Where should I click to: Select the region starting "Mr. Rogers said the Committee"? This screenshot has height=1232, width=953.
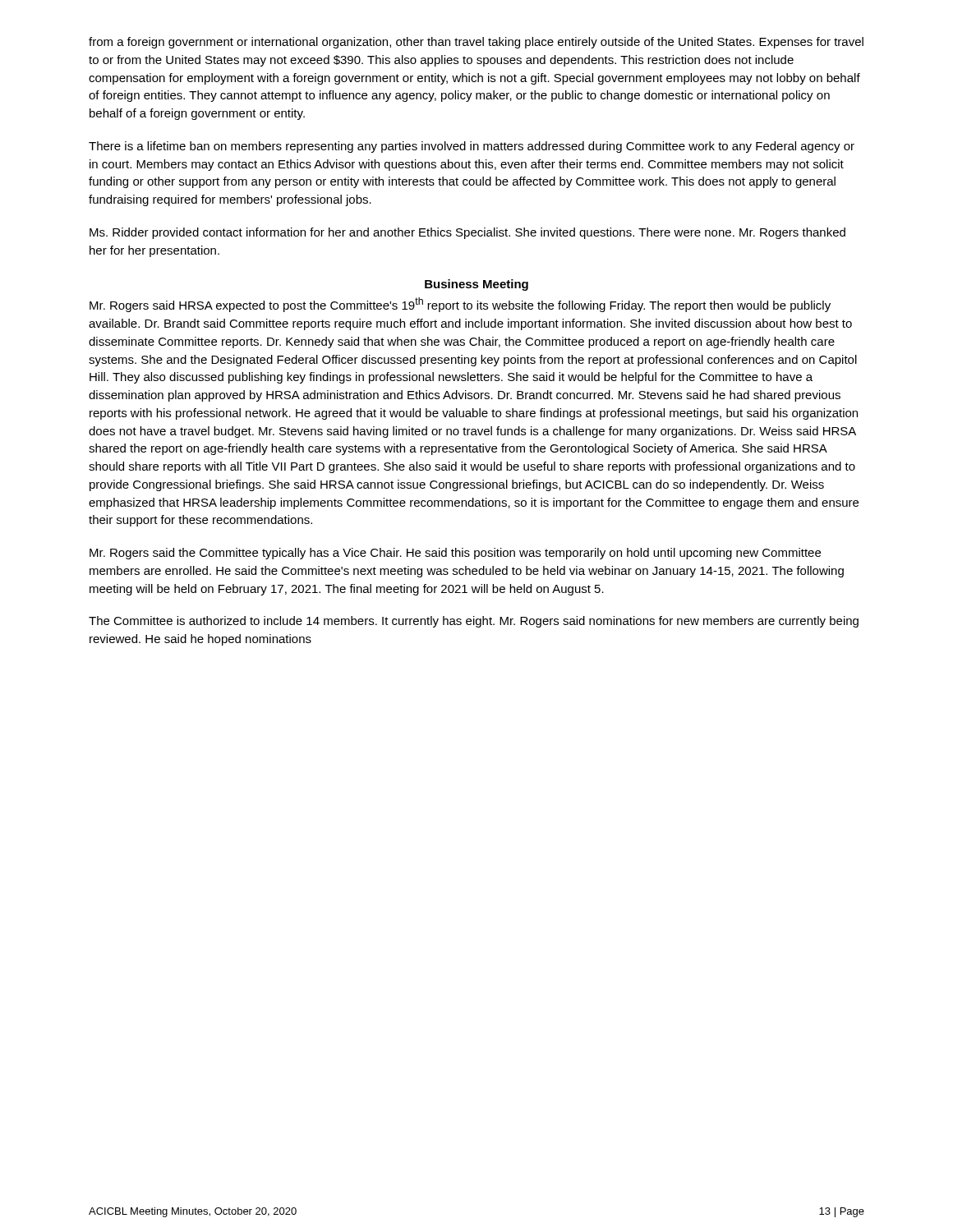(467, 570)
